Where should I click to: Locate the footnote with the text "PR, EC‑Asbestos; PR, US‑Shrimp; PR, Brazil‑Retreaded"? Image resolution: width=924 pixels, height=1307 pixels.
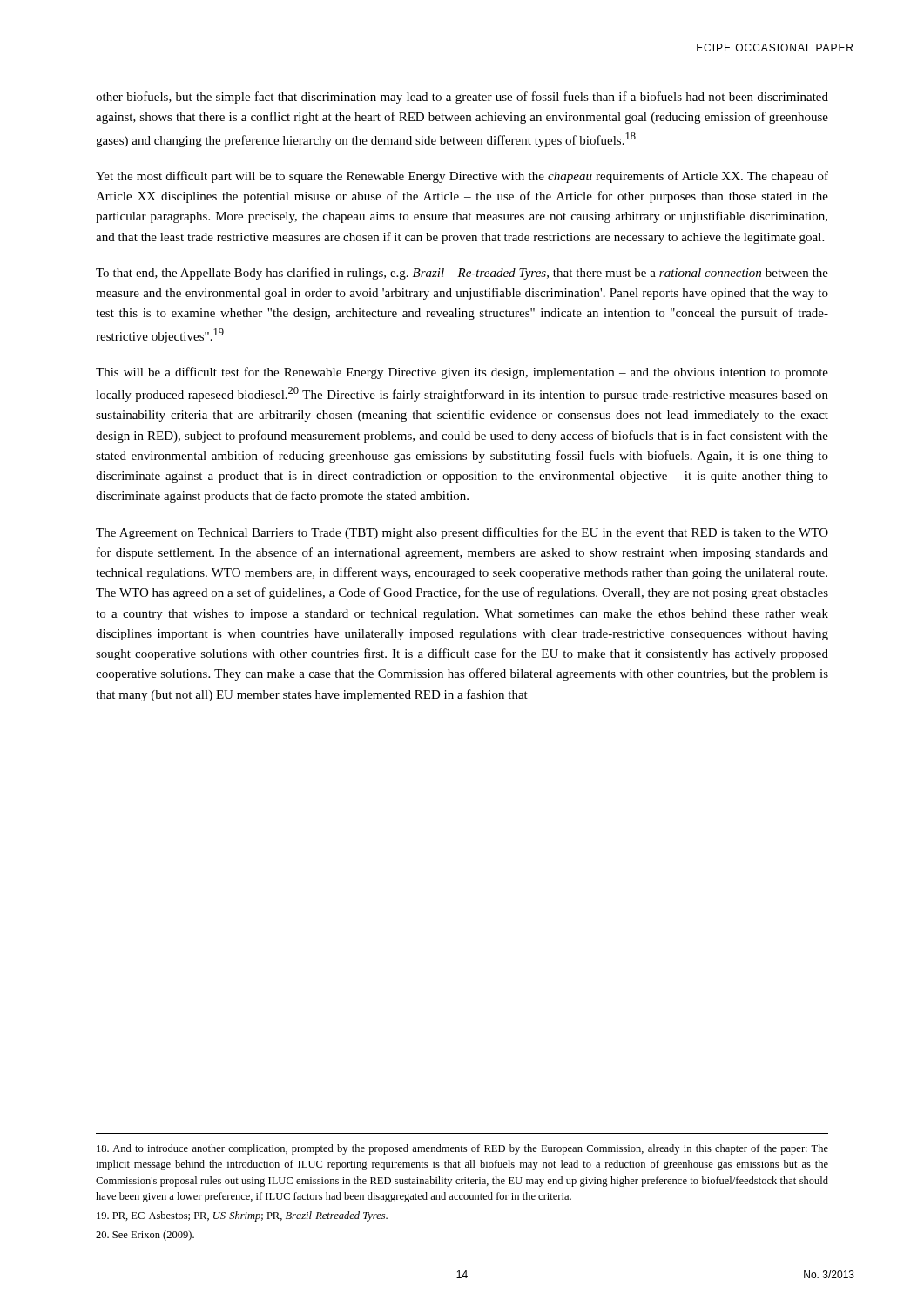242,1215
